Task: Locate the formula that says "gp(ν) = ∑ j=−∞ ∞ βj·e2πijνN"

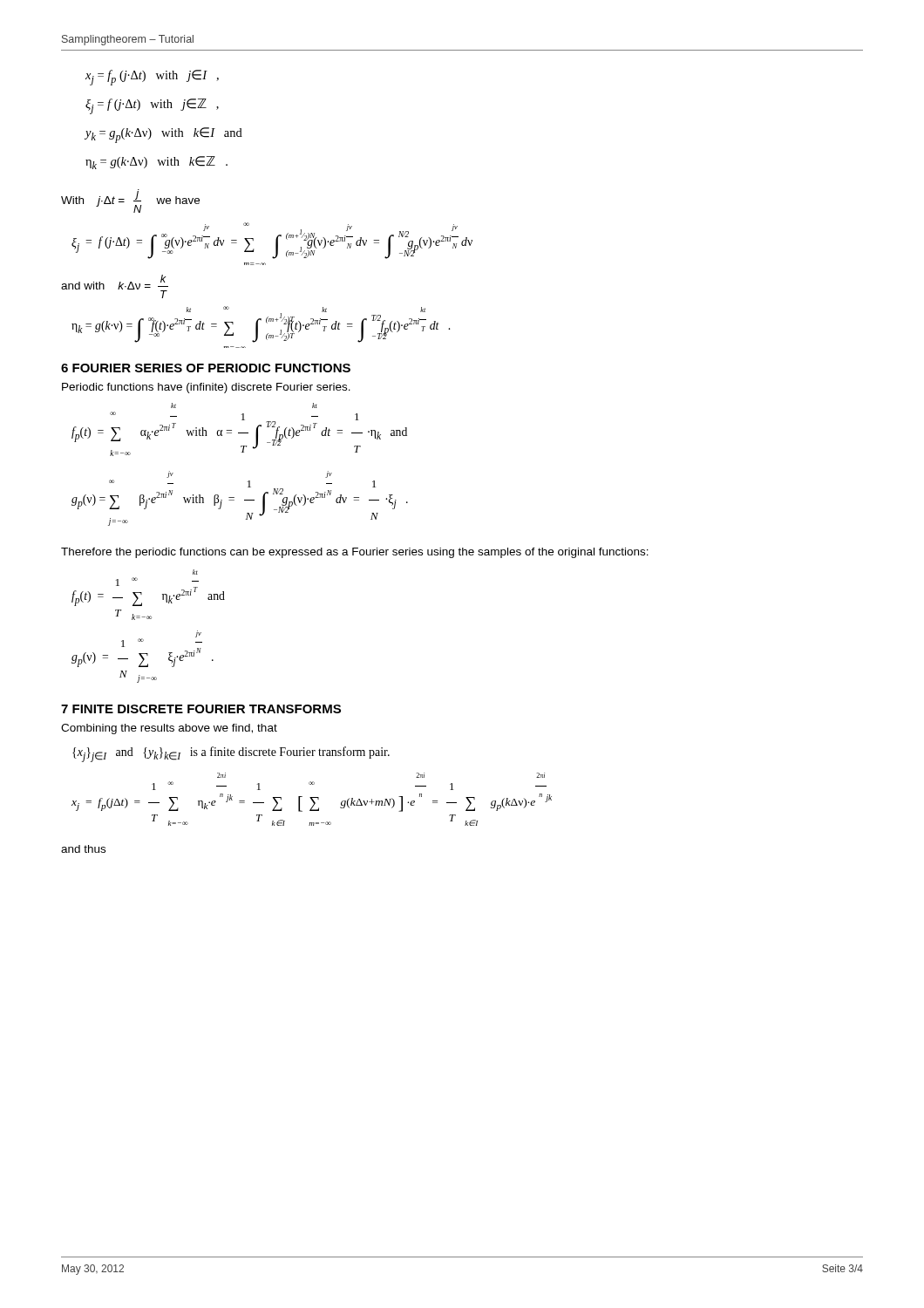Action: [x=240, y=500]
